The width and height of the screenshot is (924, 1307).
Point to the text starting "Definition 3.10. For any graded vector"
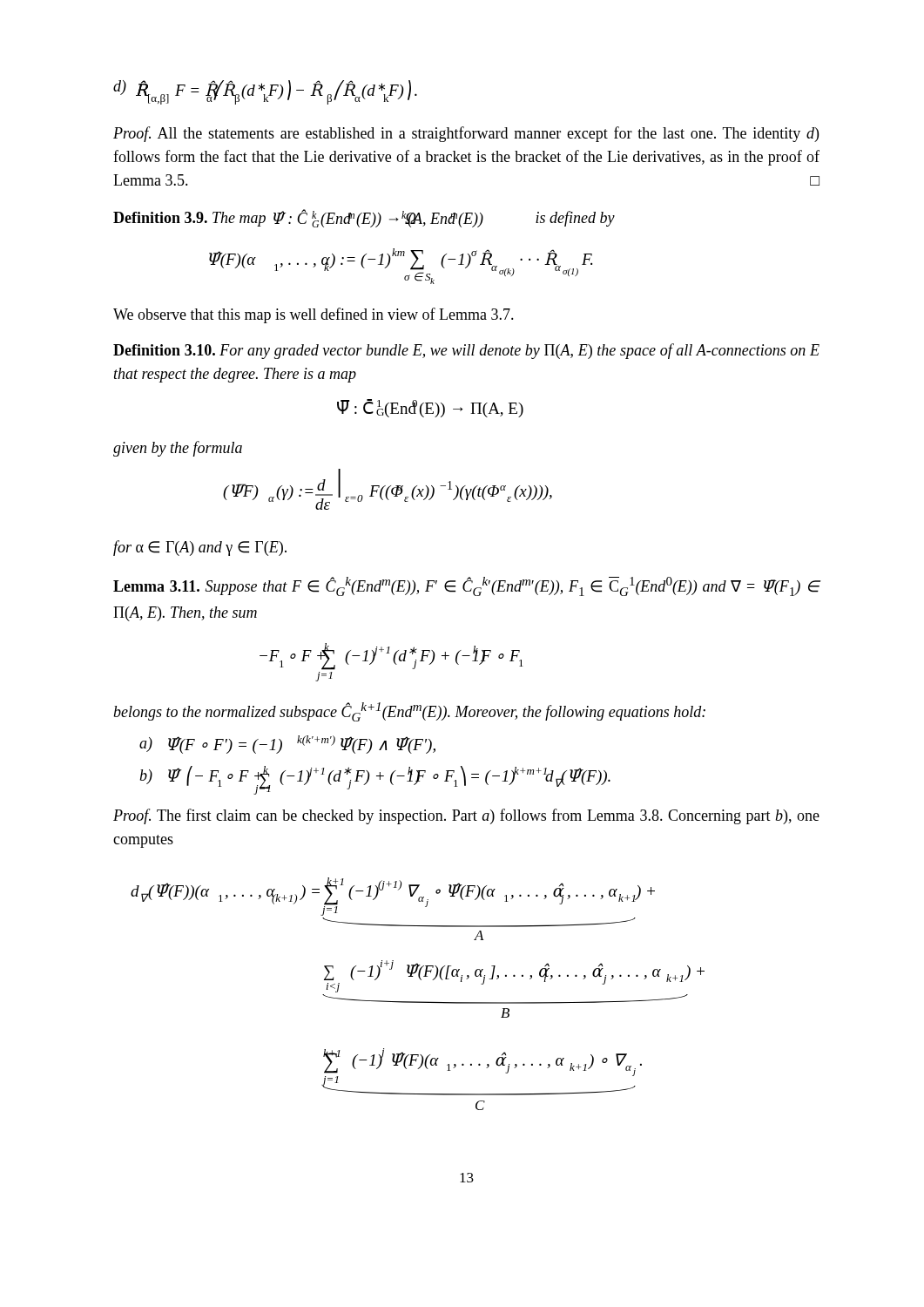point(466,362)
